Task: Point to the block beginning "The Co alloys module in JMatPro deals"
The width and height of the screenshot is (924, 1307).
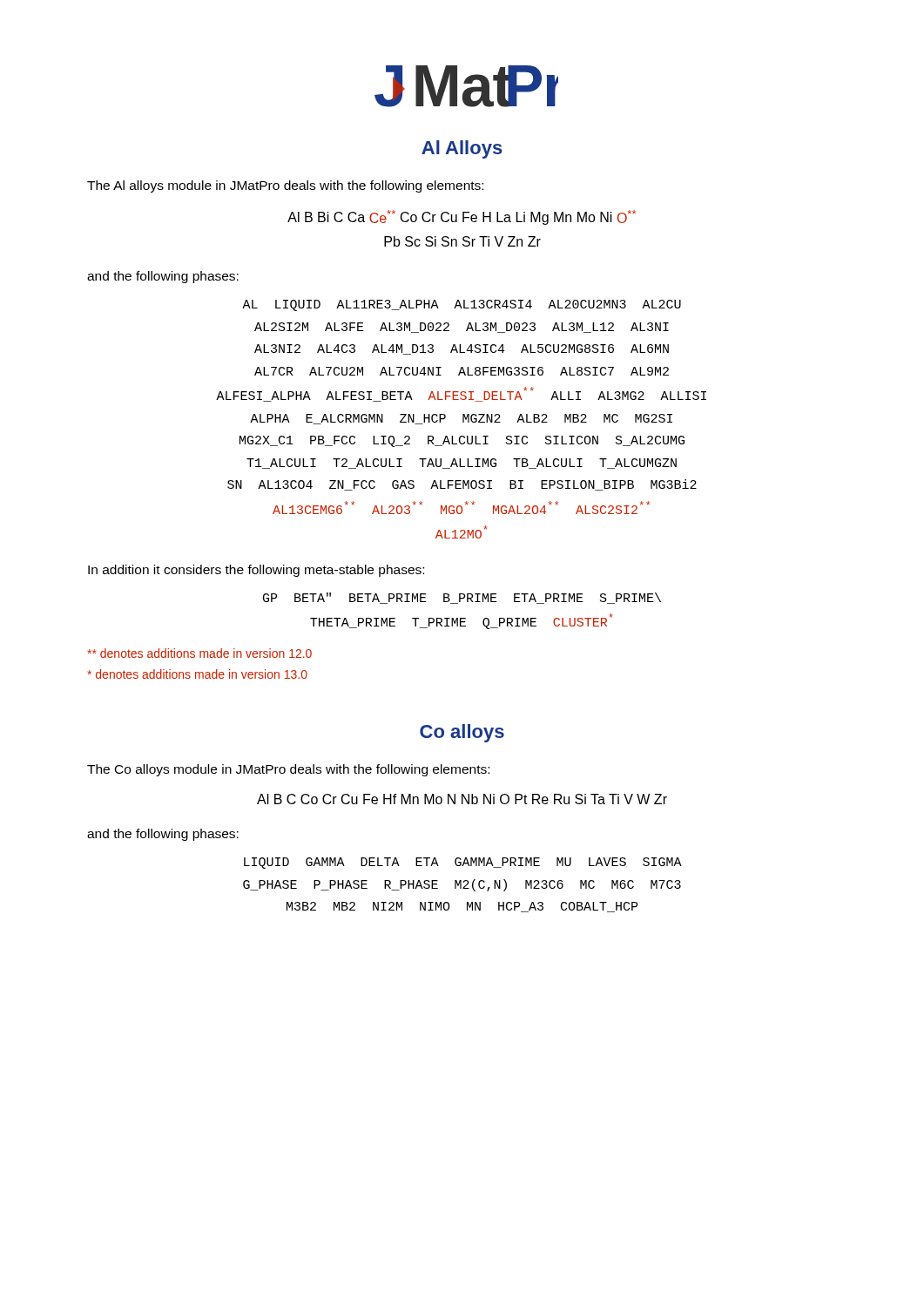Action: tap(289, 769)
